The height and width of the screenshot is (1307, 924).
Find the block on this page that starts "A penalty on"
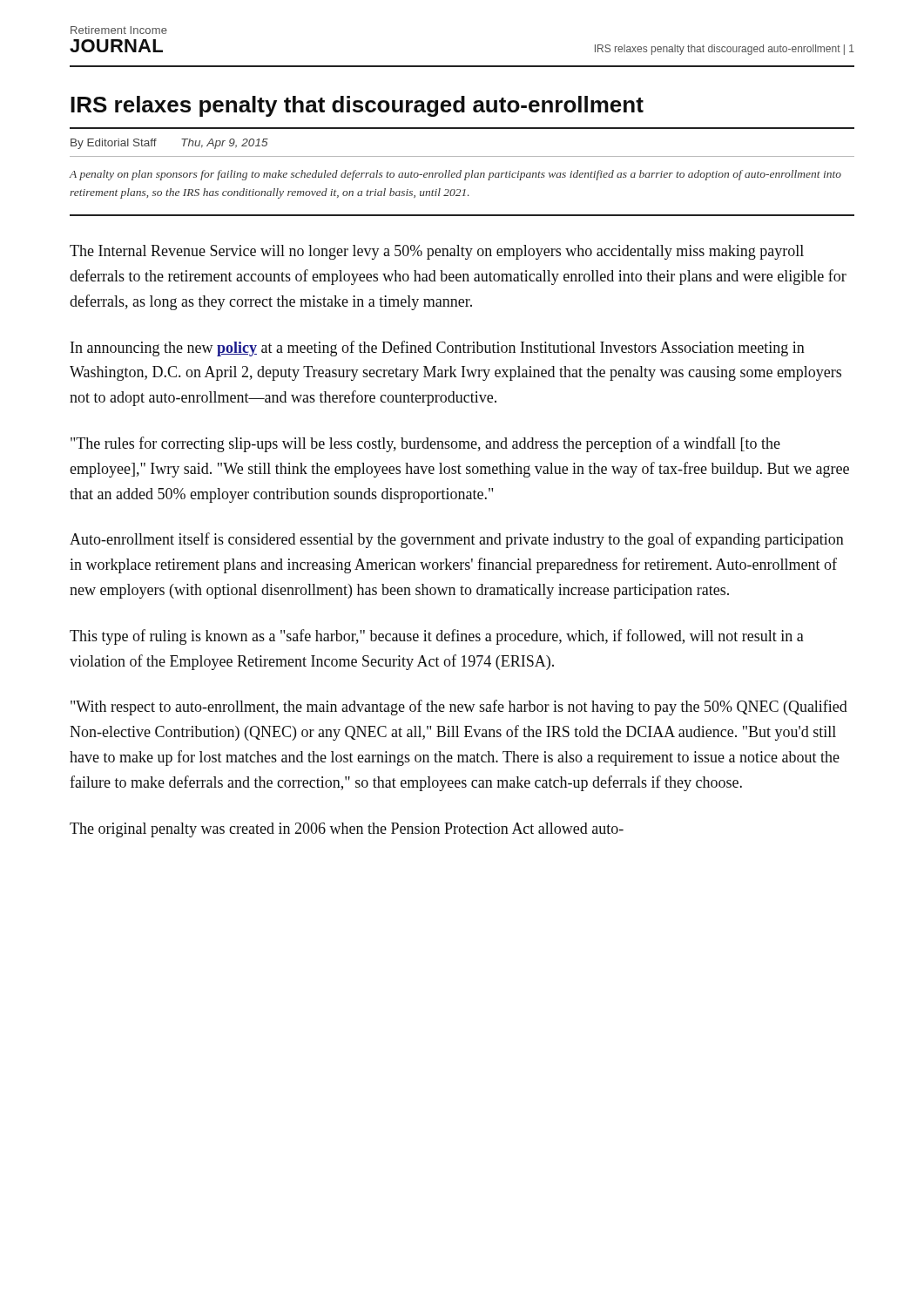point(455,183)
